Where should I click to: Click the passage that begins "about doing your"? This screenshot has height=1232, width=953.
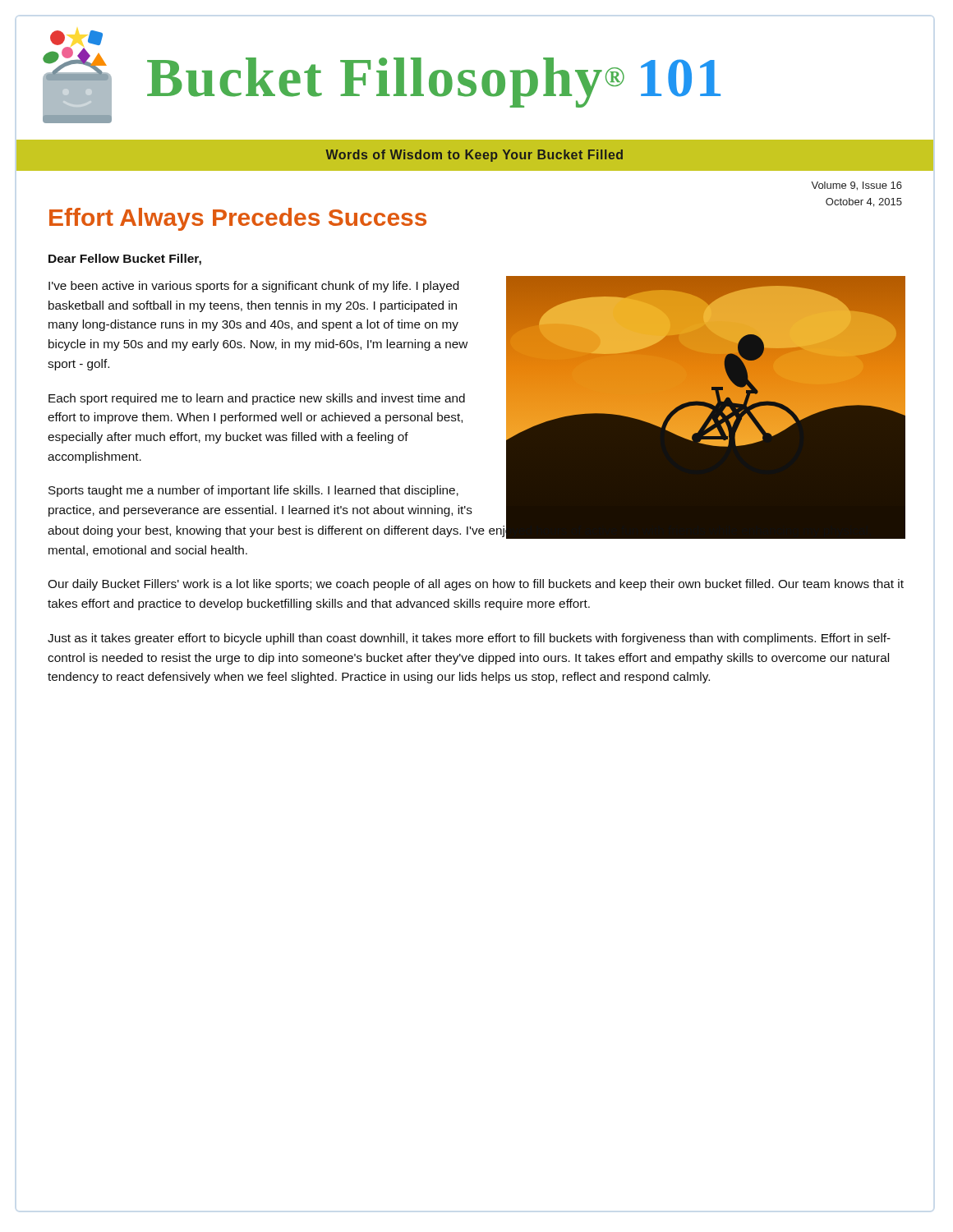[460, 540]
